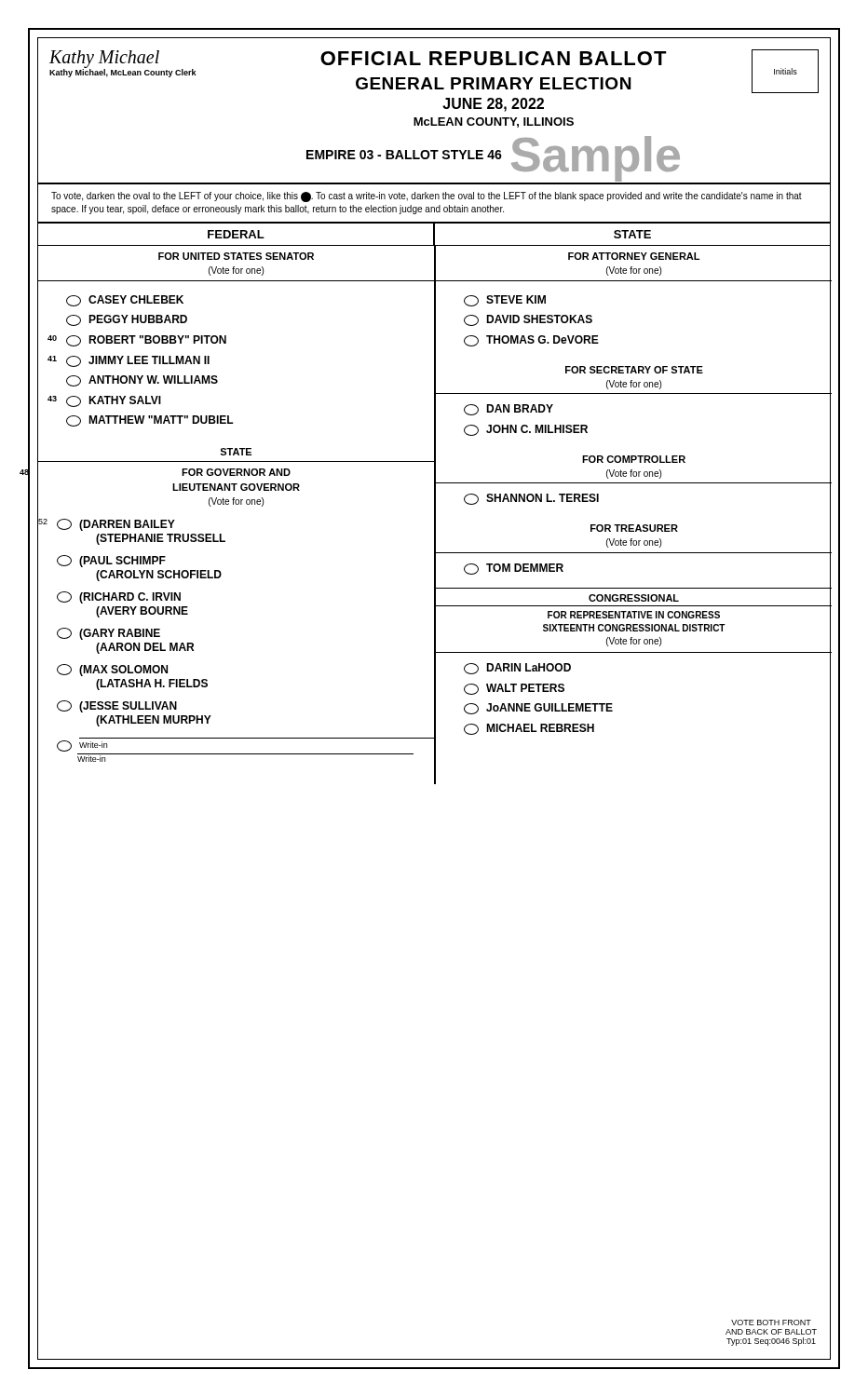The height and width of the screenshot is (1397, 868).
Task: Navigate to the passage starting "DARIN LaHOOD"
Action: 518,669
